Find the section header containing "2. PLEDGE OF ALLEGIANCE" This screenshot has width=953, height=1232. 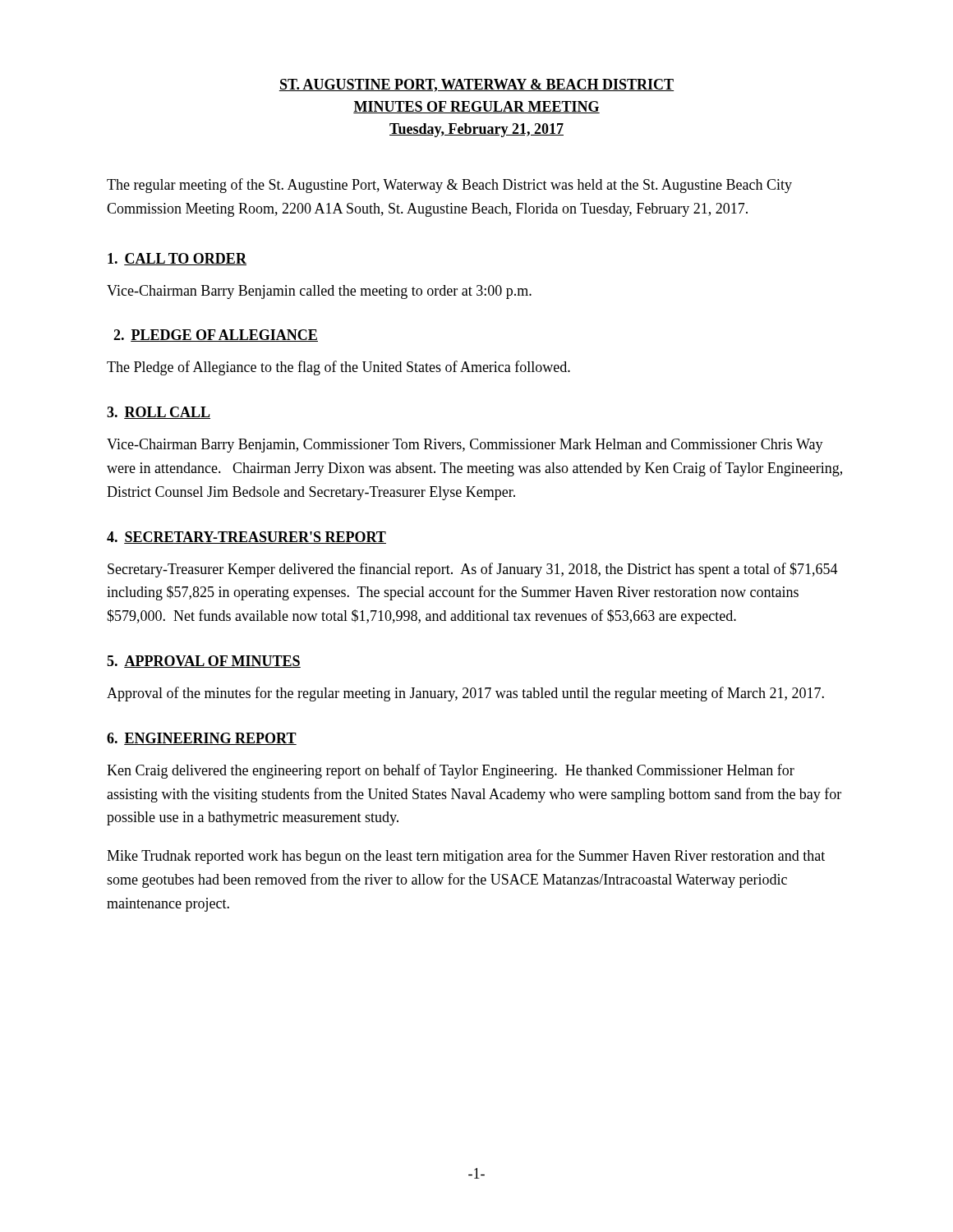216,336
